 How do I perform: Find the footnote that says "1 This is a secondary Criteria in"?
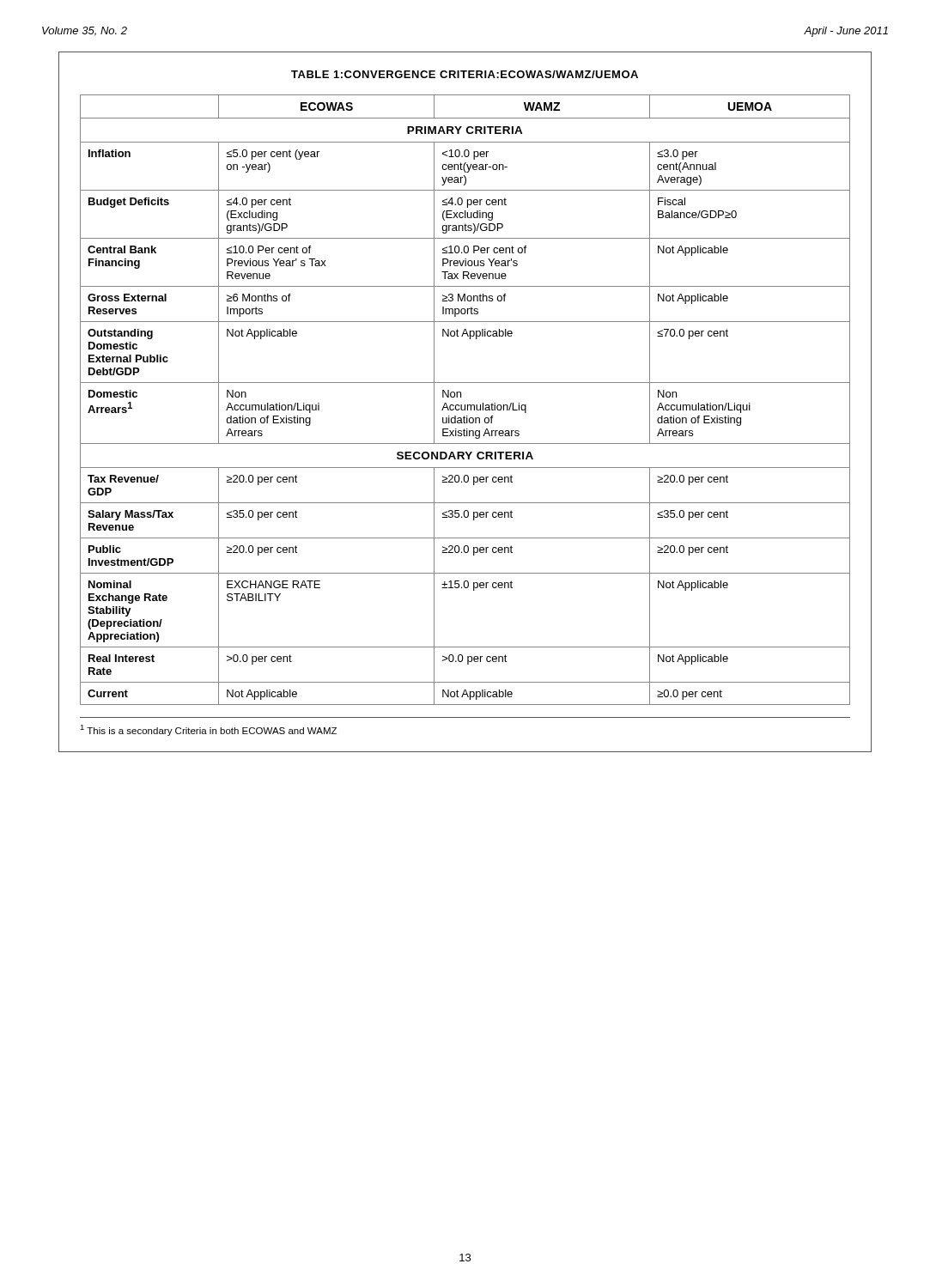tap(208, 729)
